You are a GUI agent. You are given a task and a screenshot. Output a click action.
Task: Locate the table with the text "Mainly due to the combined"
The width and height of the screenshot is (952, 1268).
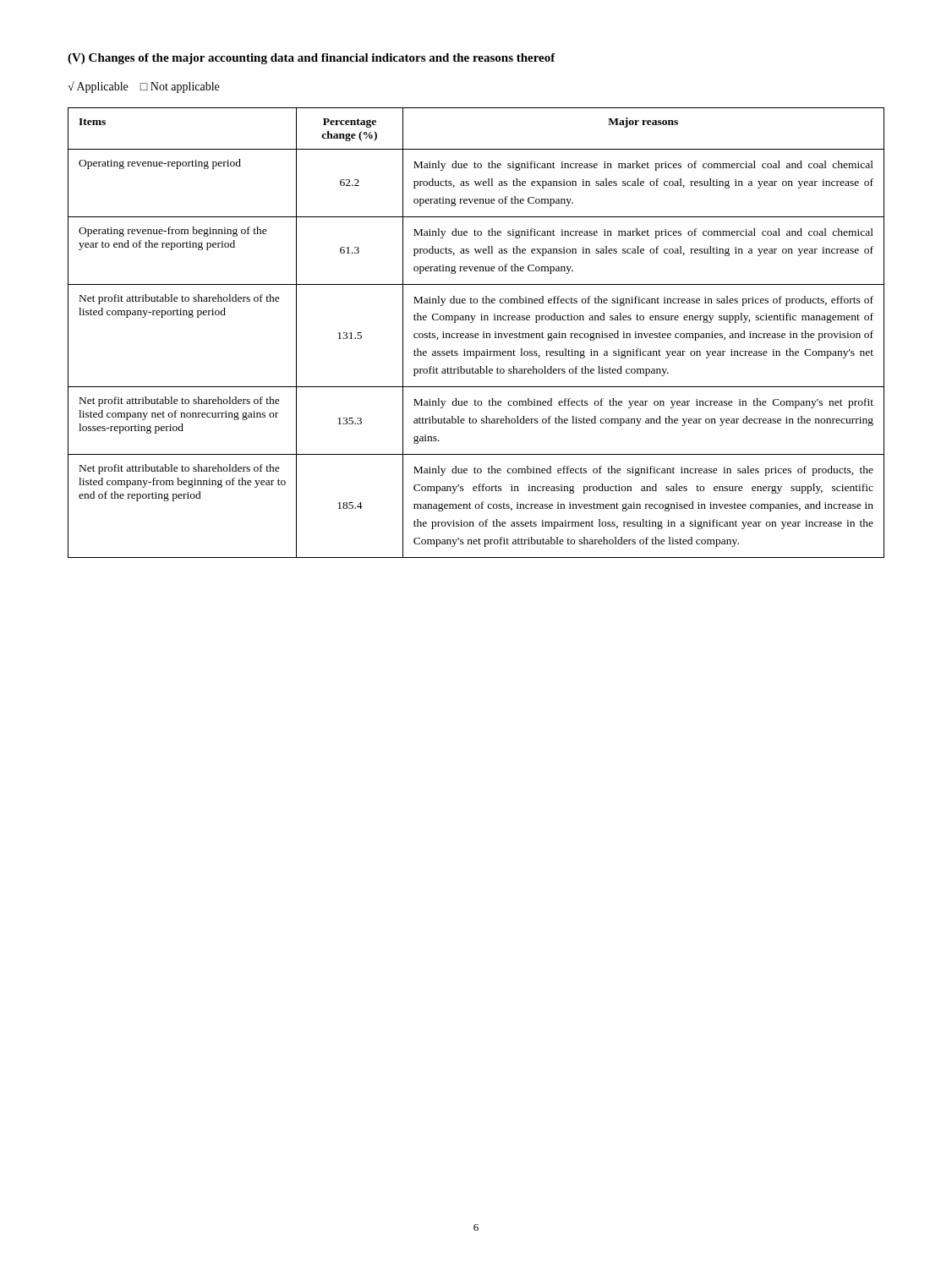476,332
